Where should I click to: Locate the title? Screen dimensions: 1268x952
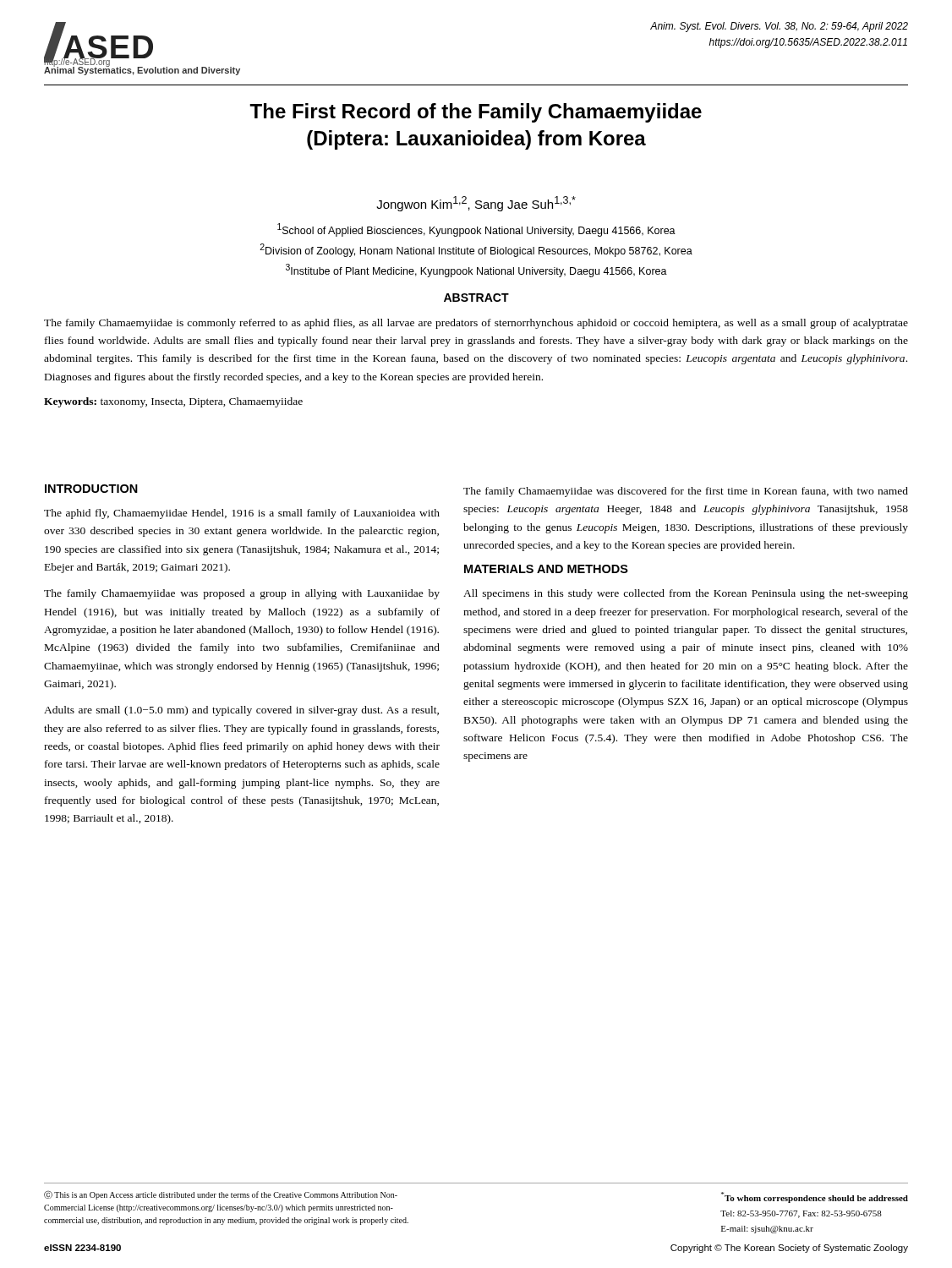point(476,125)
